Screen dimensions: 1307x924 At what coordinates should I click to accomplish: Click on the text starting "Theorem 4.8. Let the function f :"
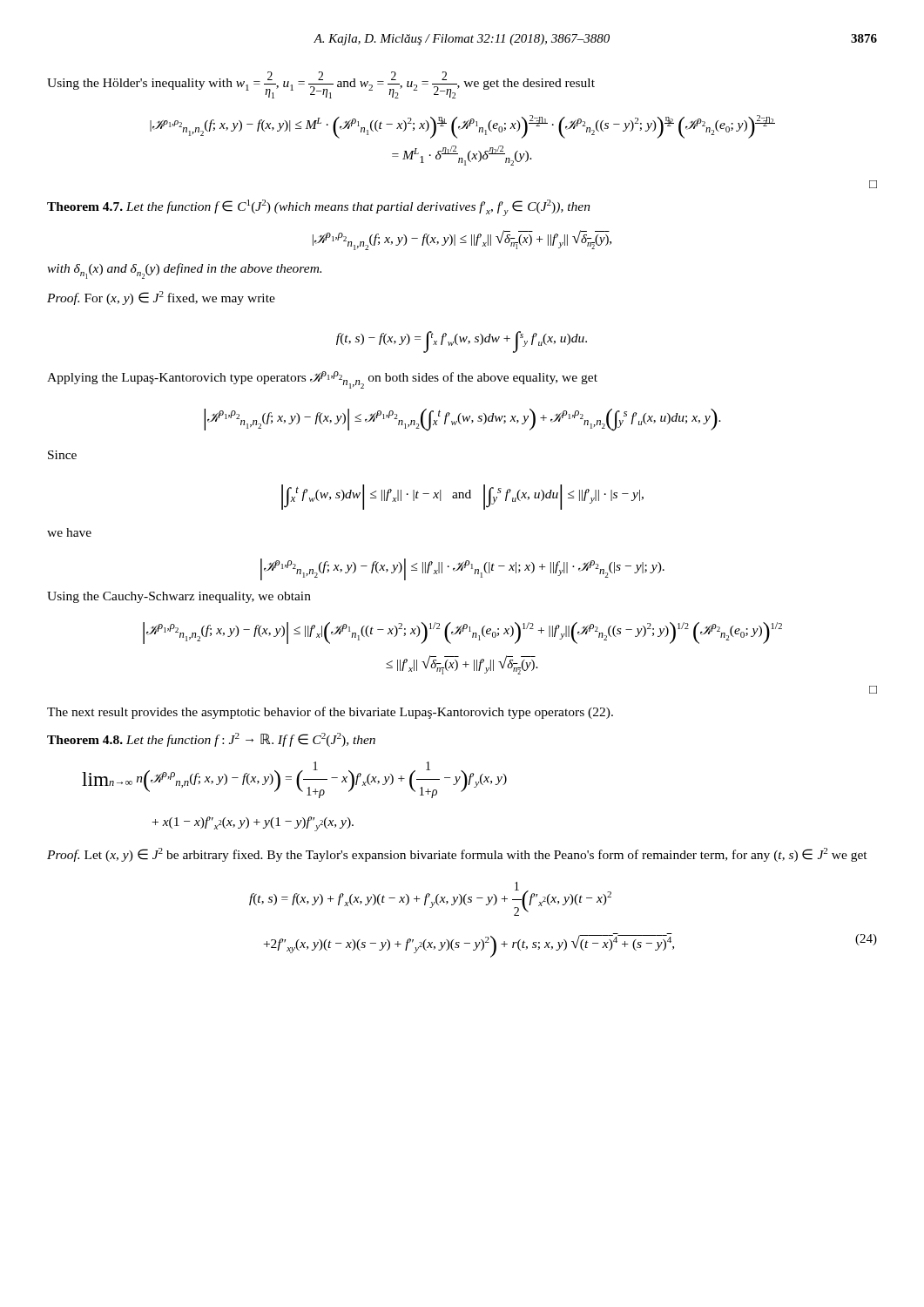click(x=462, y=783)
